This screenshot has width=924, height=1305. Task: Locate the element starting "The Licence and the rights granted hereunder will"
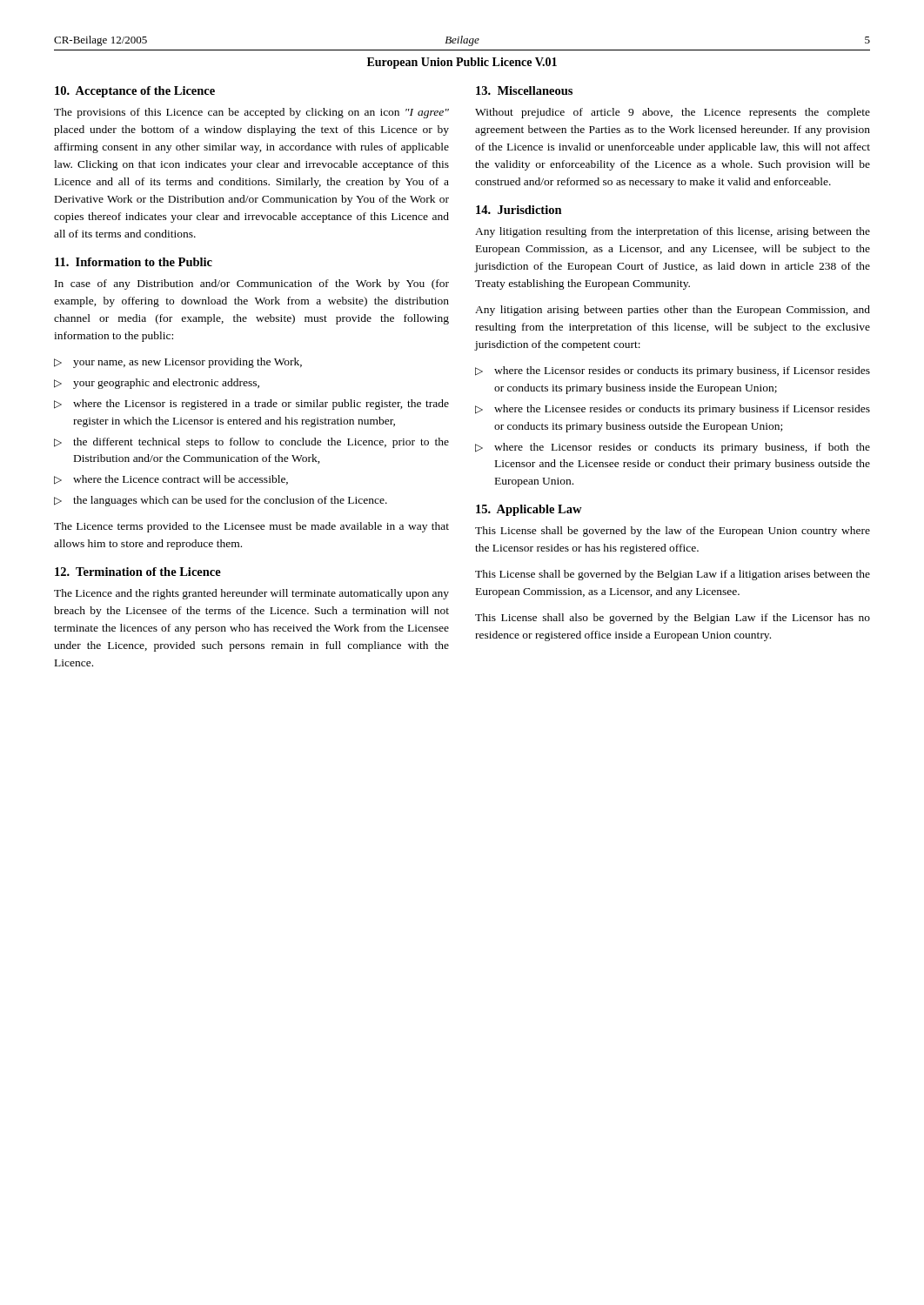[x=251, y=628]
